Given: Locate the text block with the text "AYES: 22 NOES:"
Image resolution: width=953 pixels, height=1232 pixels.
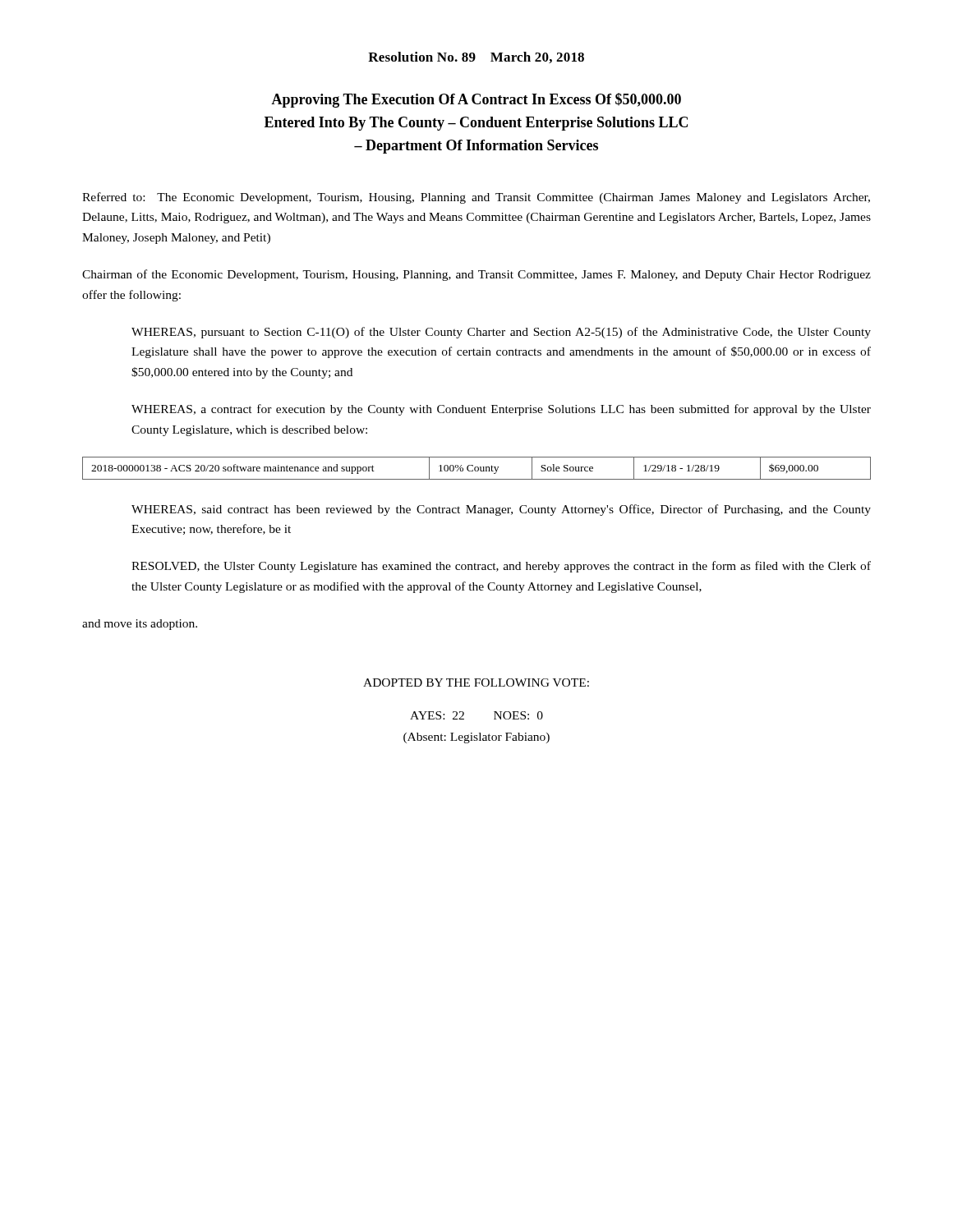Looking at the screenshot, I should 476,725.
